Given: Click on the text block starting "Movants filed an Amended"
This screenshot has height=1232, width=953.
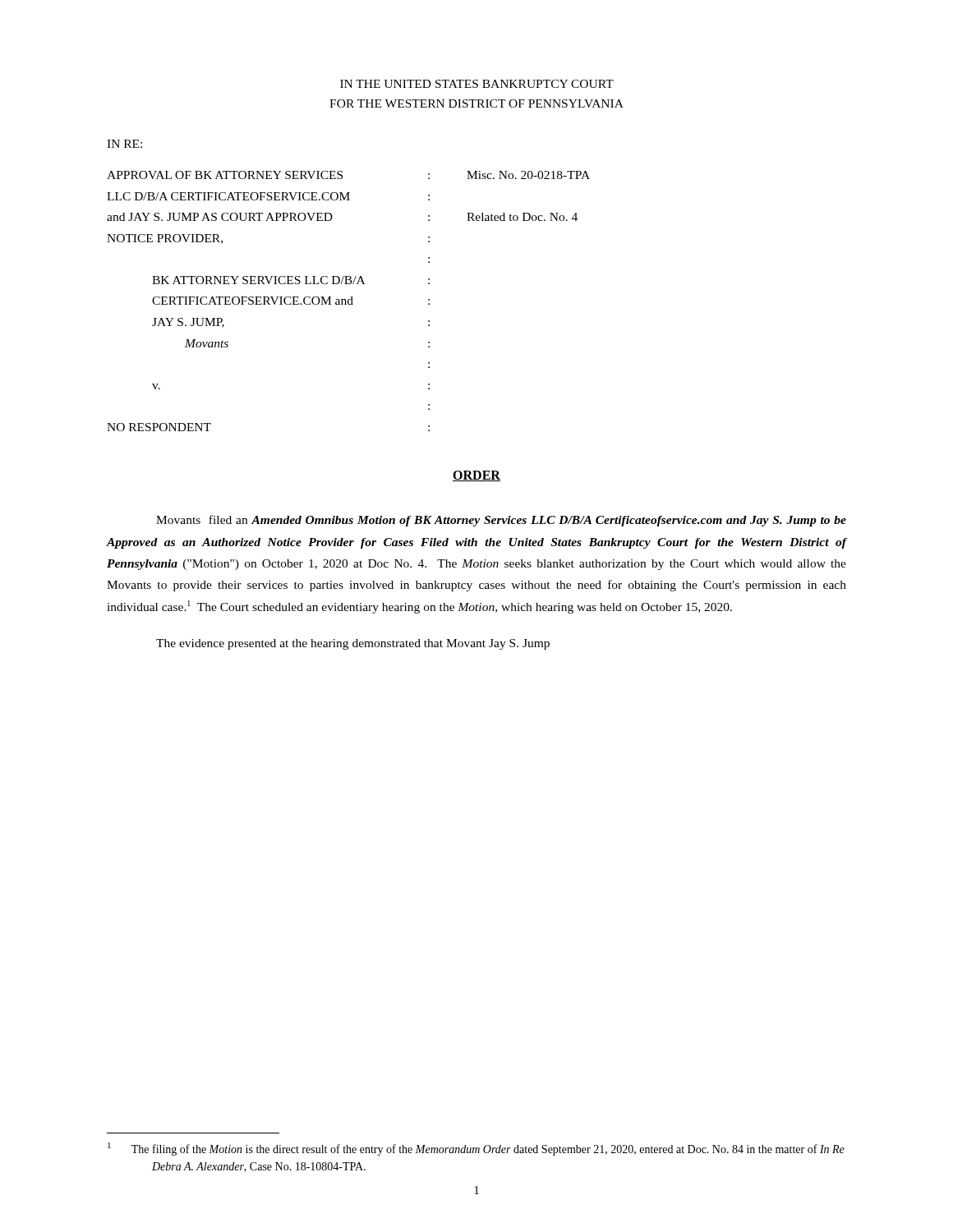Looking at the screenshot, I should (x=476, y=563).
